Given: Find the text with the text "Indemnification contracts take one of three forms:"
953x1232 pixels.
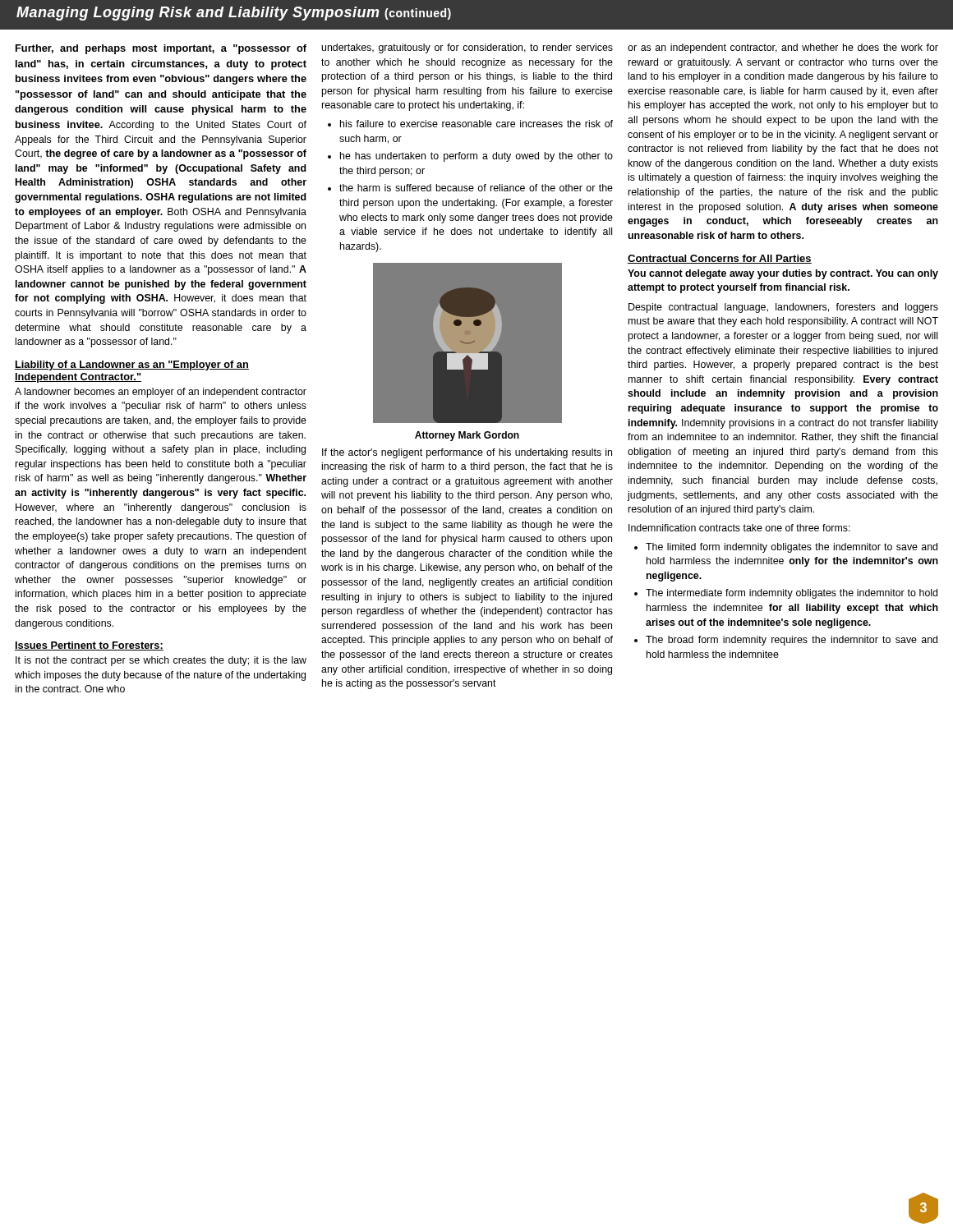Looking at the screenshot, I should point(739,528).
